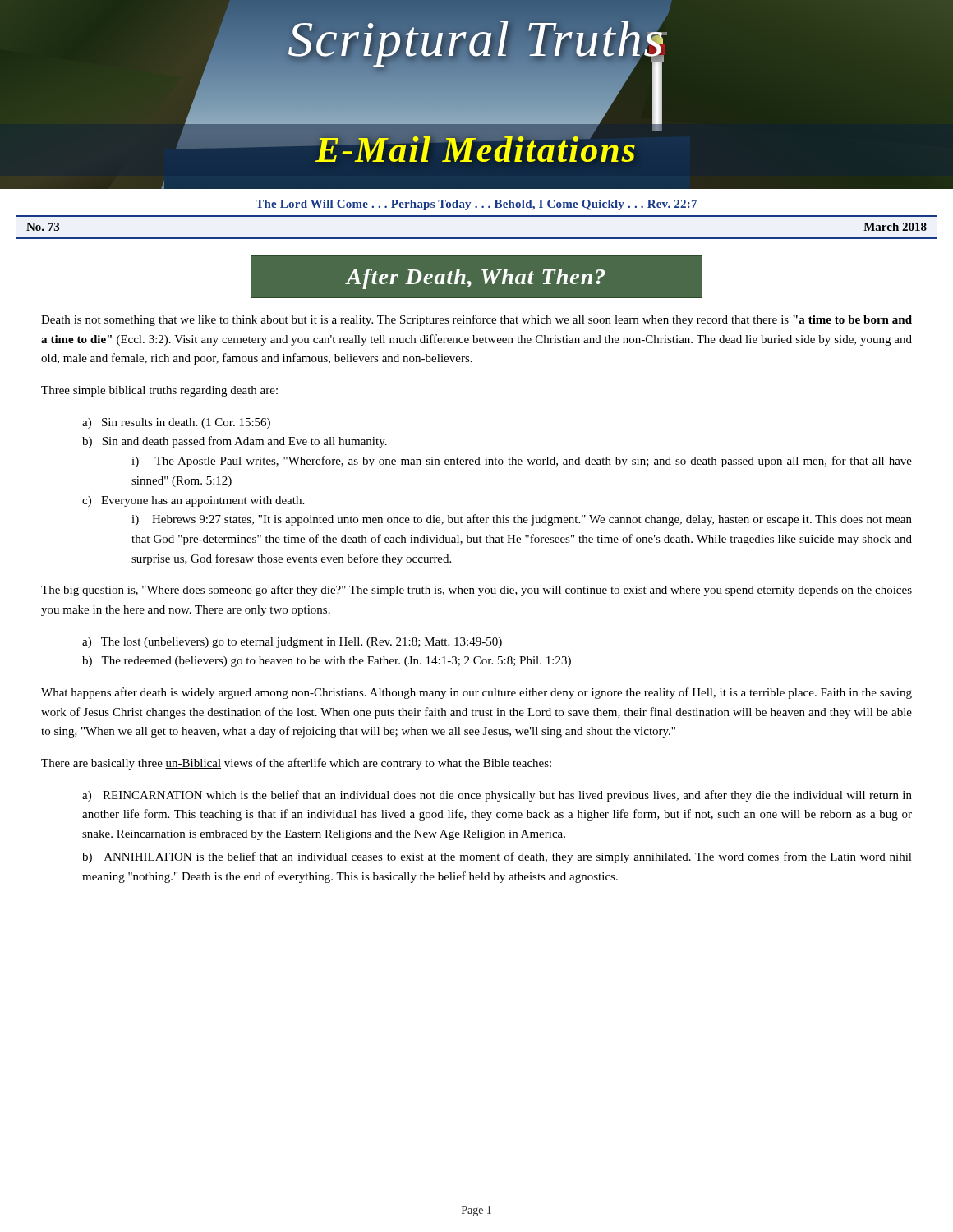Locate the region starting "No. 73 March 2018"
Viewport: 953px width, 1232px height.
click(476, 227)
